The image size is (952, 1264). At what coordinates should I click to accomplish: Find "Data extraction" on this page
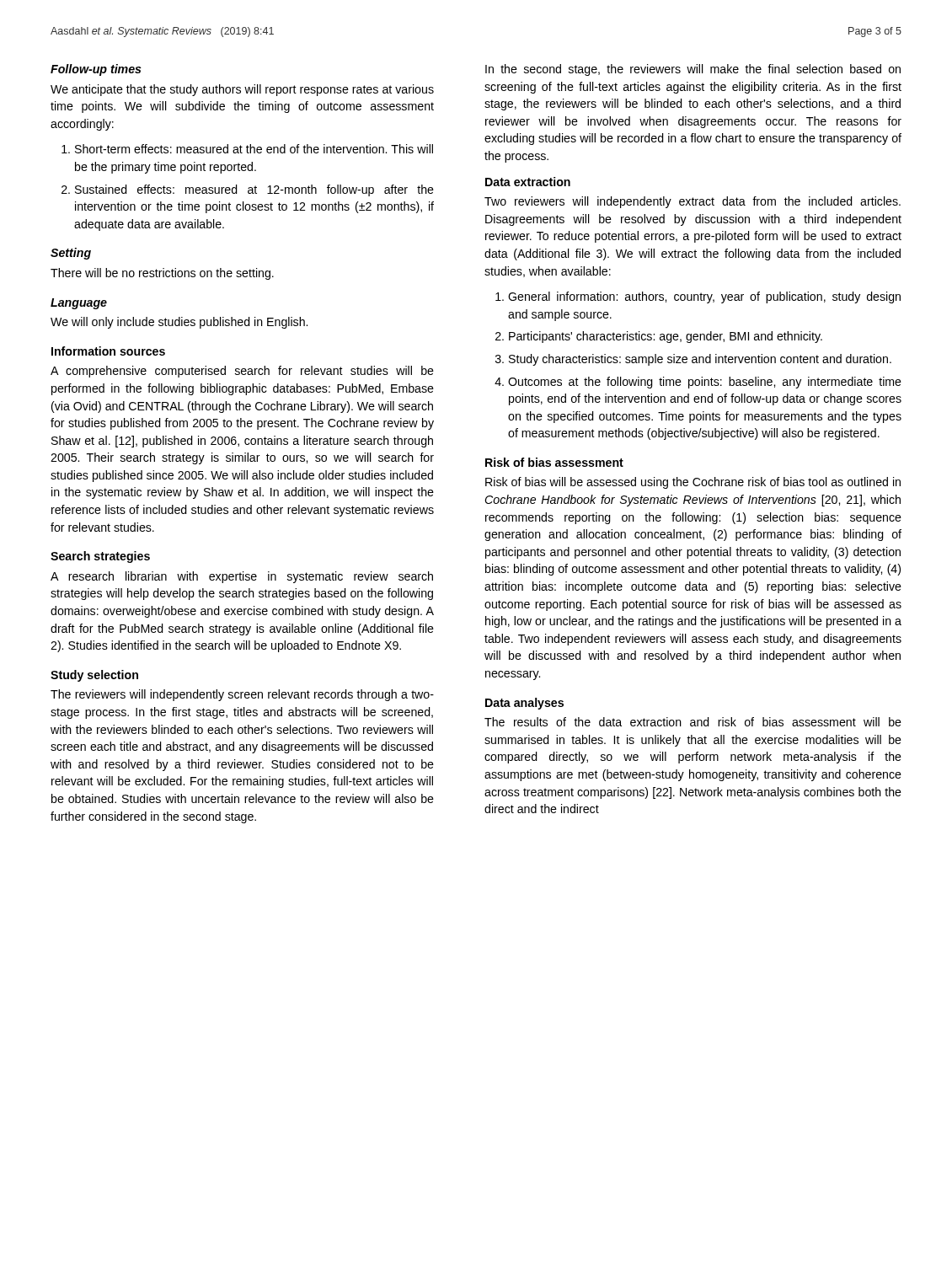tap(528, 182)
